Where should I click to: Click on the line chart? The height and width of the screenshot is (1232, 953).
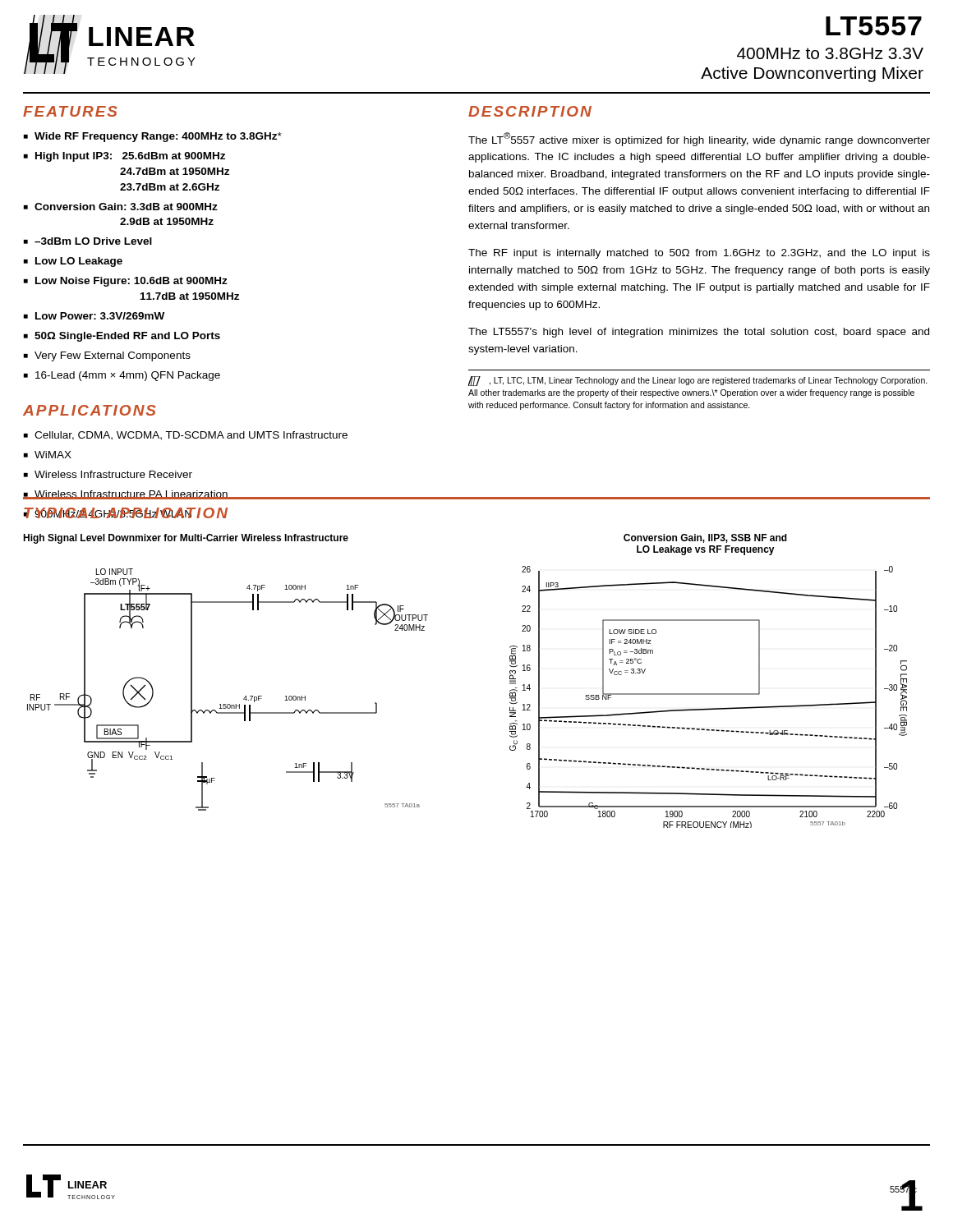click(705, 690)
